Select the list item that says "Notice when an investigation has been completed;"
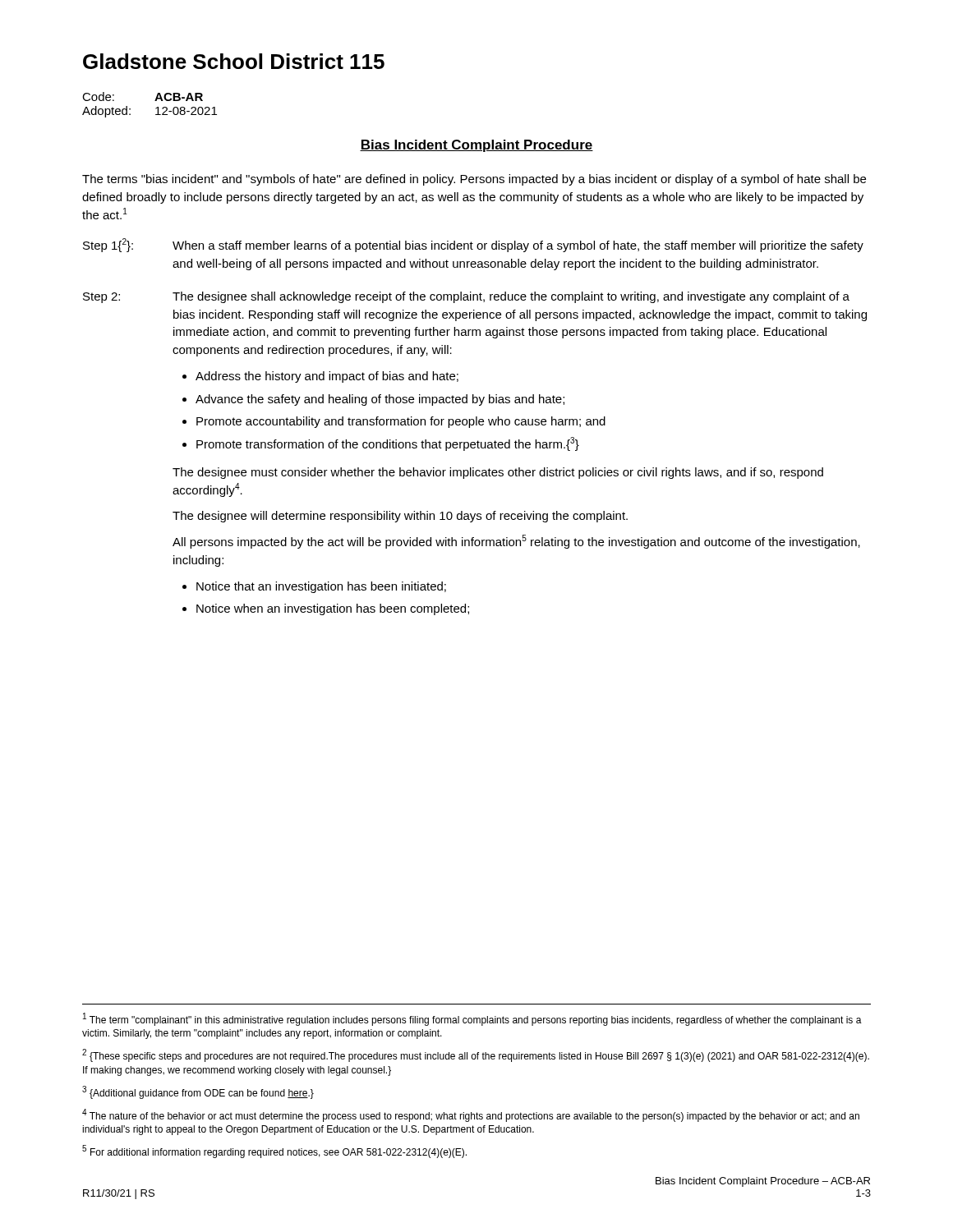 tap(333, 608)
